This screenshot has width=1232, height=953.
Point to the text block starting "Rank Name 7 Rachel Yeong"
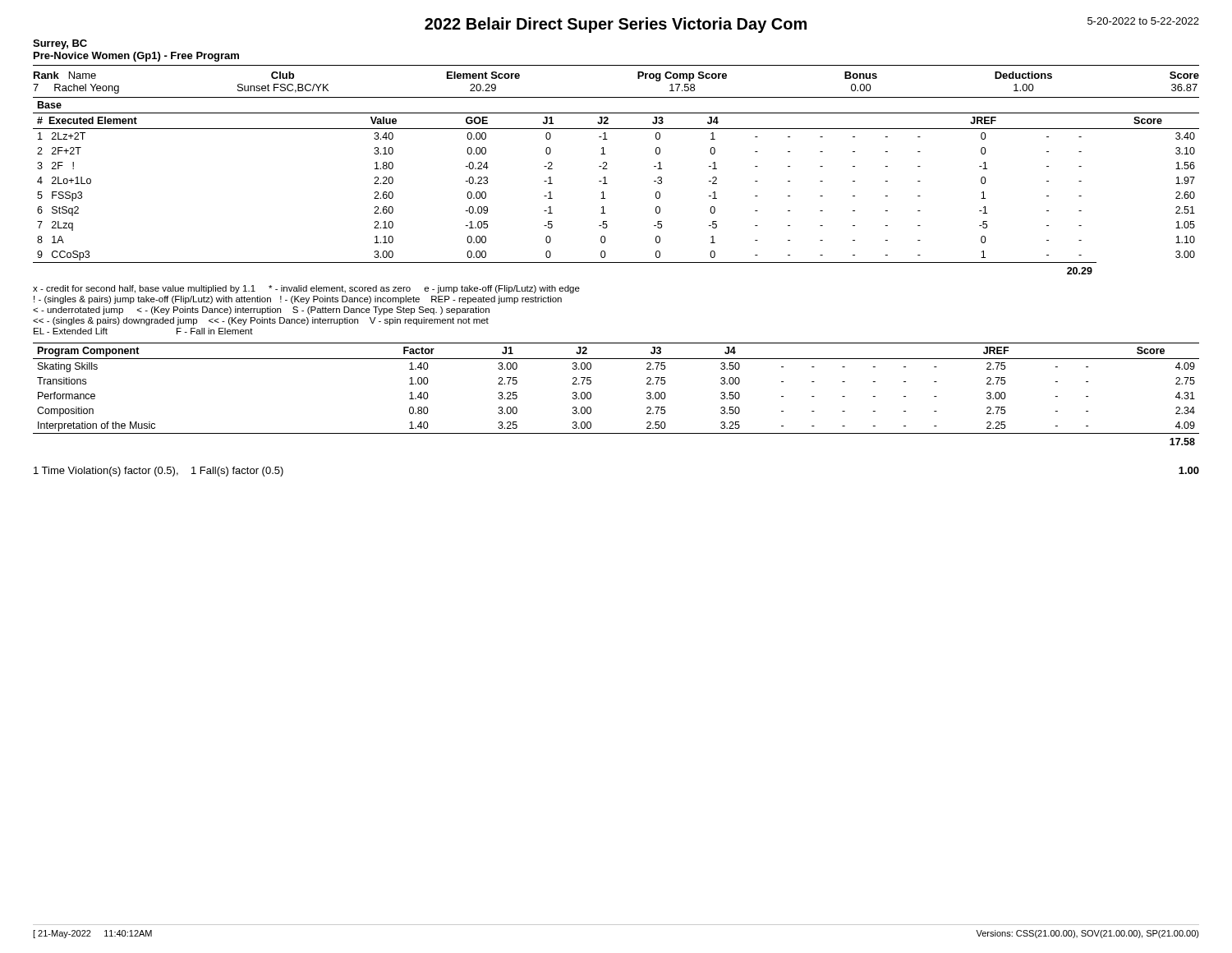(76, 81)
